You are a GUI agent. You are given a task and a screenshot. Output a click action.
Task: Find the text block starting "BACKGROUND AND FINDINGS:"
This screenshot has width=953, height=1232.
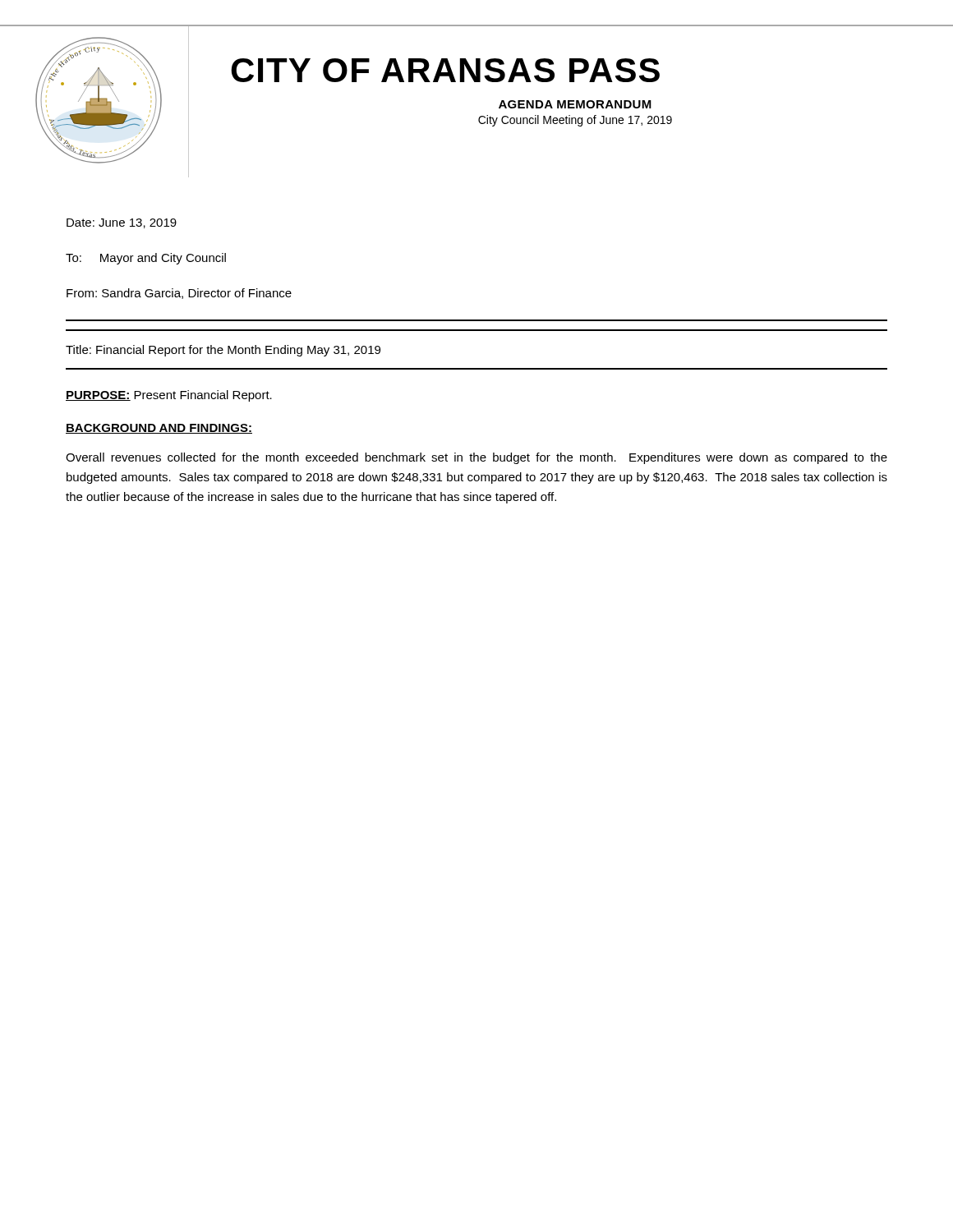(159, 428)
